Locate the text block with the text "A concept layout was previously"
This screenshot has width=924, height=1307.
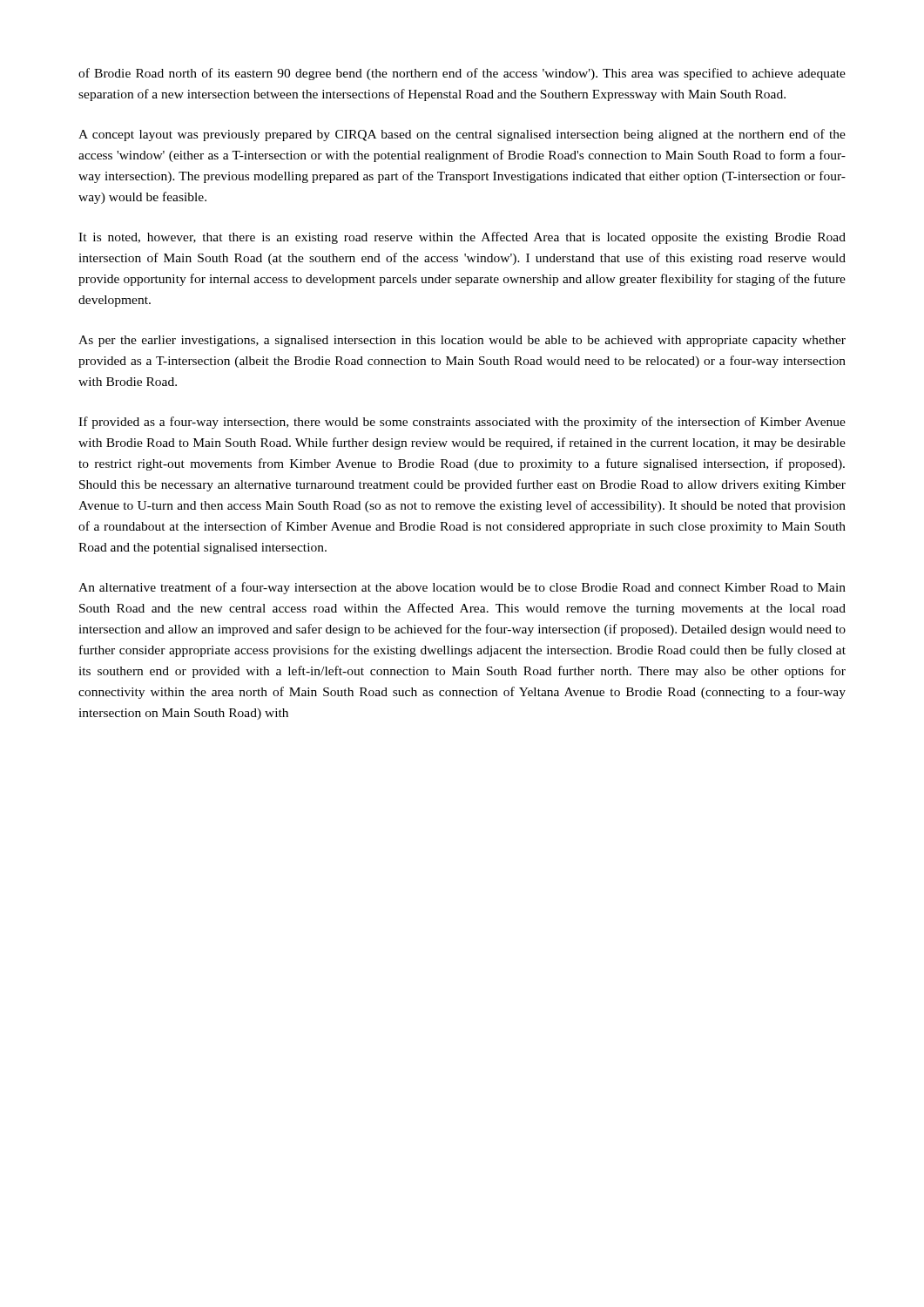462,165
